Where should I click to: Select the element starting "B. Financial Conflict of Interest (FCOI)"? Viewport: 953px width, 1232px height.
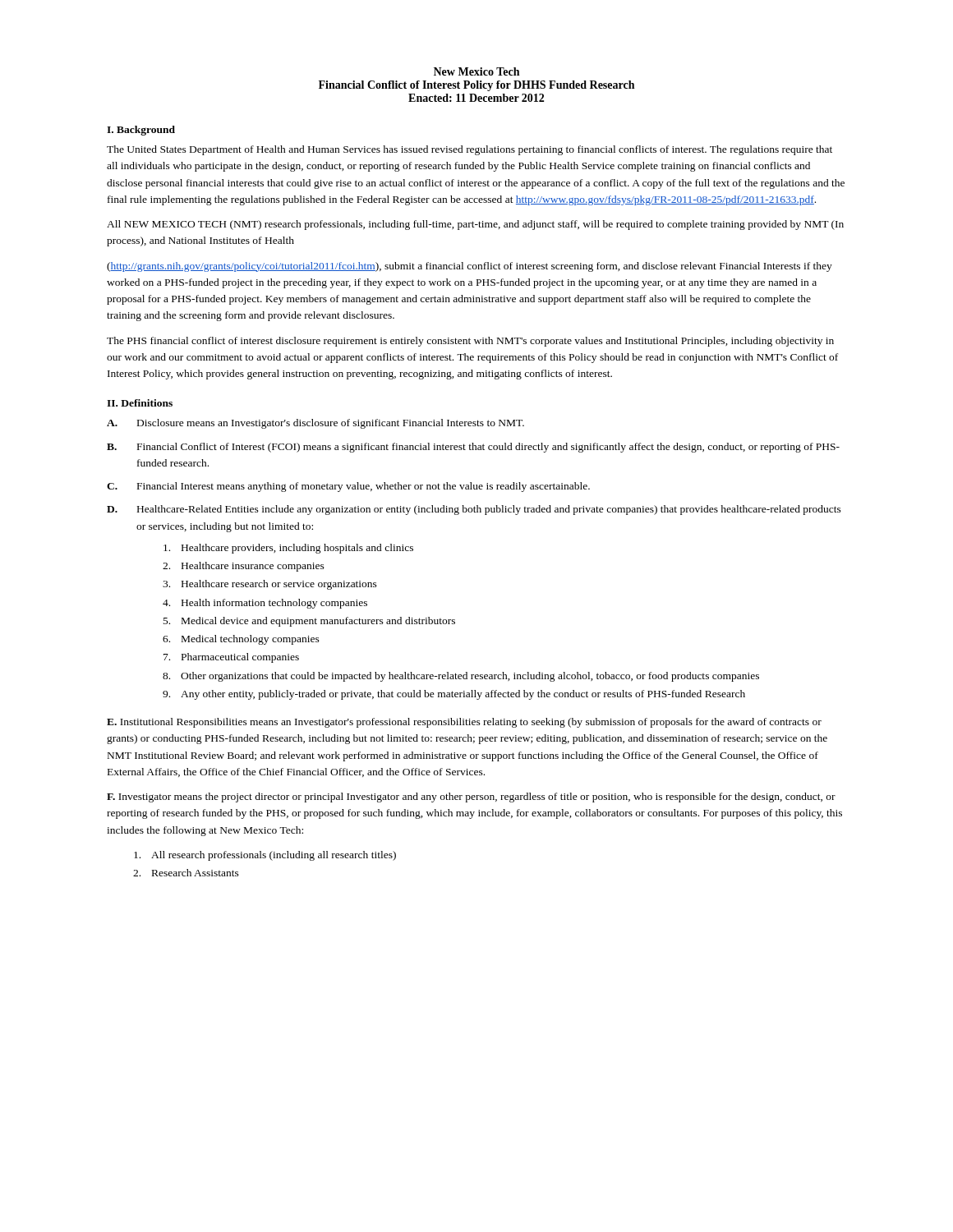[476, 455]
